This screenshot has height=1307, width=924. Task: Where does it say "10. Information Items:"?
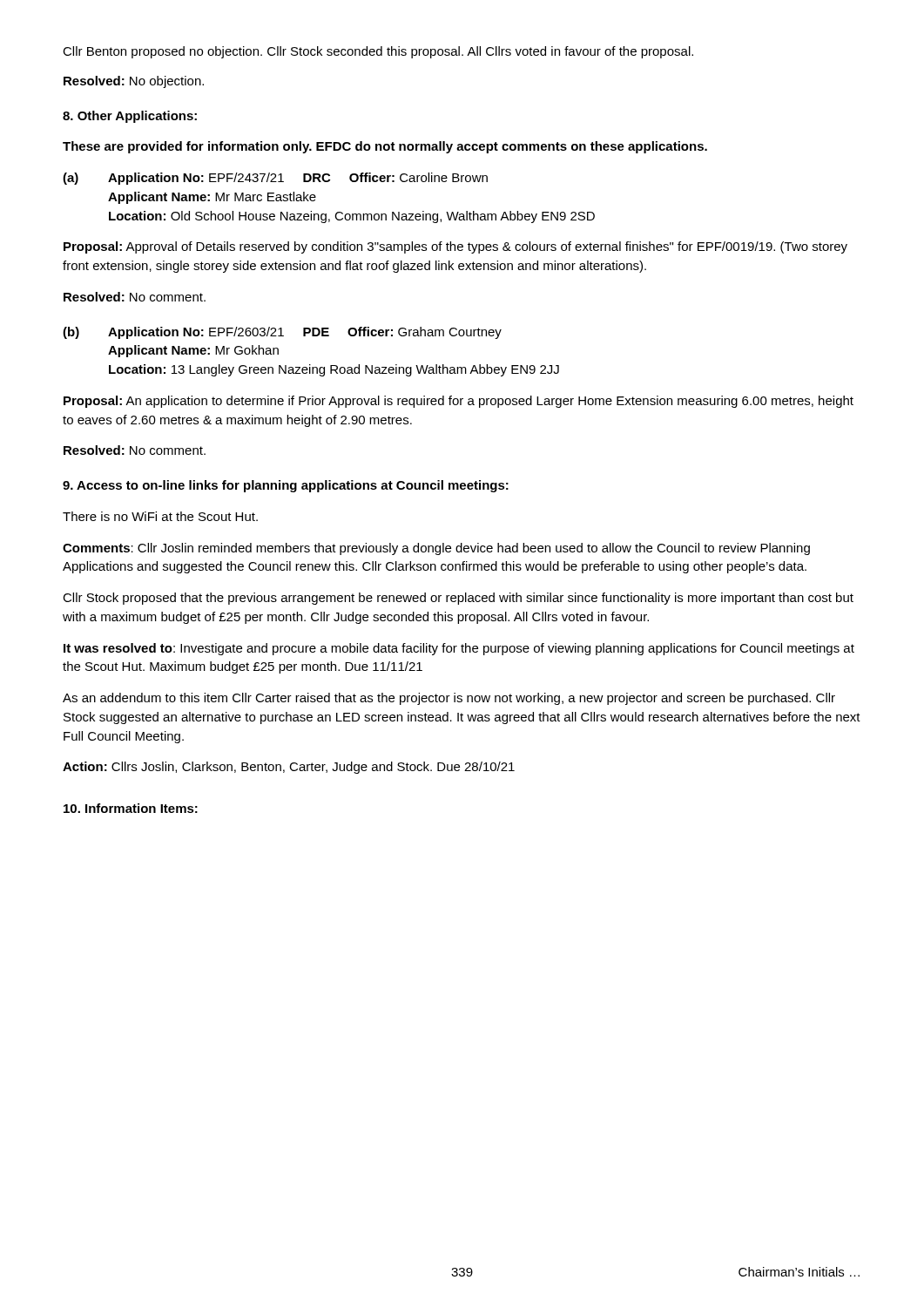click(131, 808)
